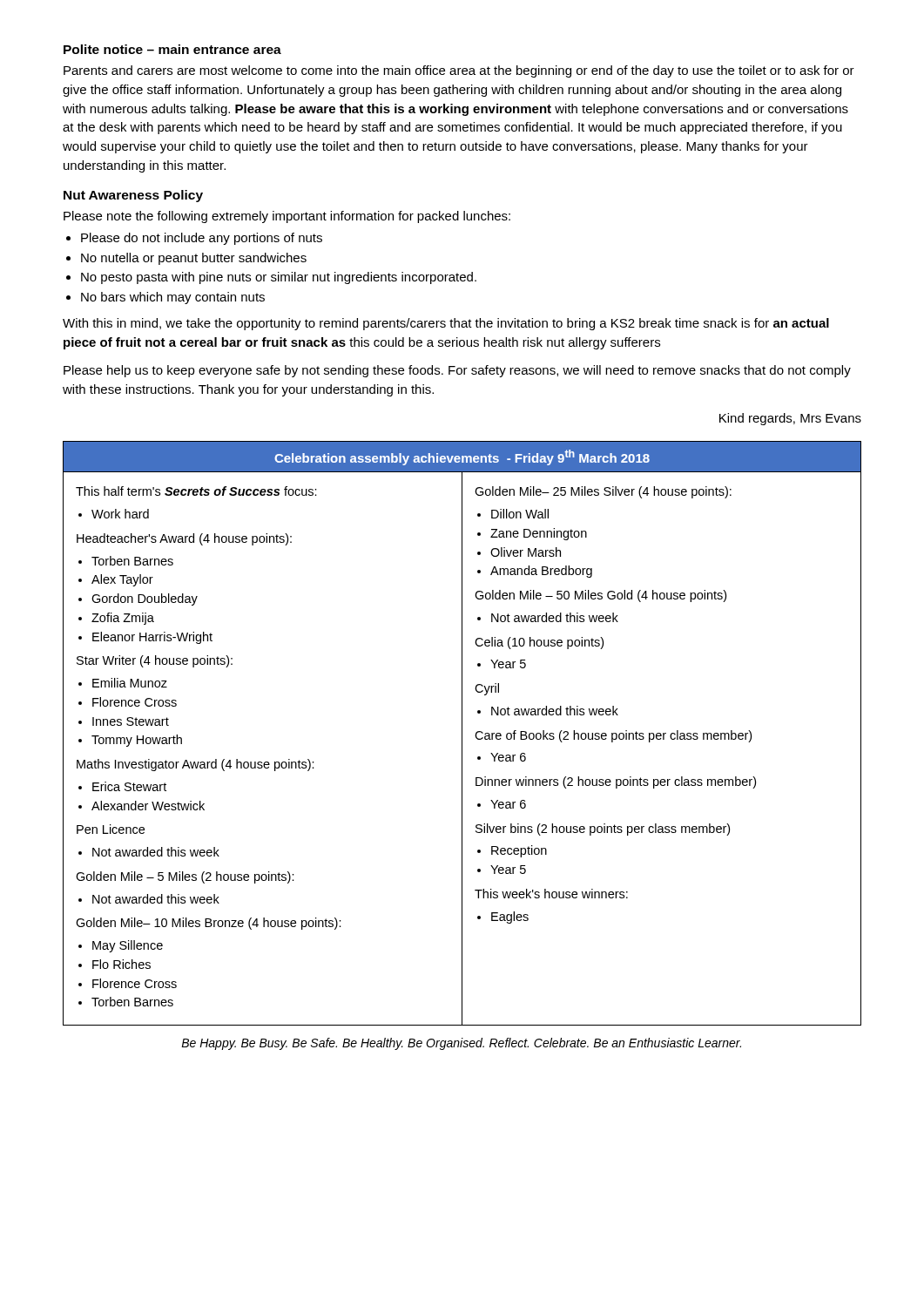Click the passage that begins "No pesto pasta with pine nuts or"
Image resolution: width=924 pixels, height=1307 pixels.
279,277
